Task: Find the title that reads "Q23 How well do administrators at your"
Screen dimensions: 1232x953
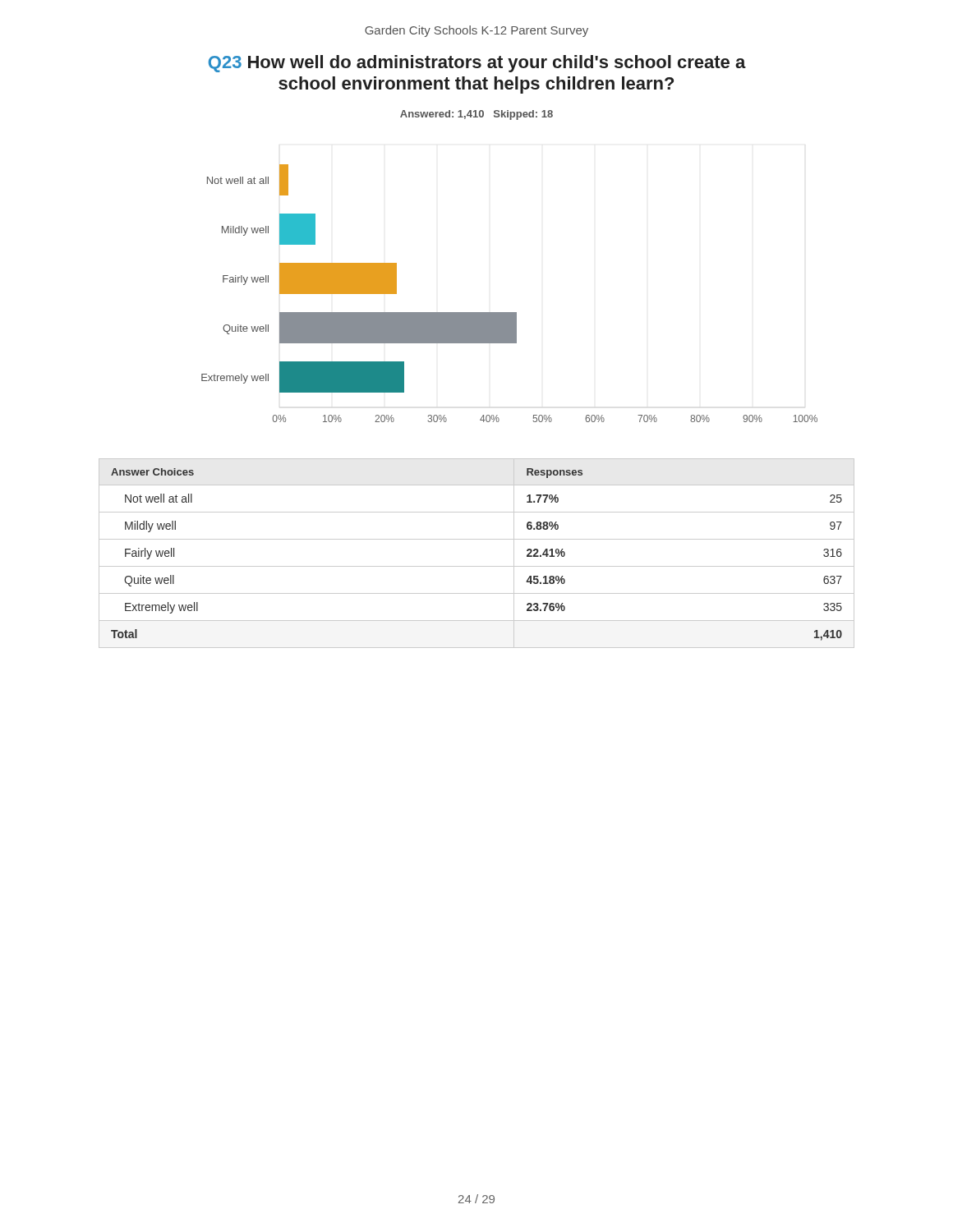Action: tap(476, 73)
